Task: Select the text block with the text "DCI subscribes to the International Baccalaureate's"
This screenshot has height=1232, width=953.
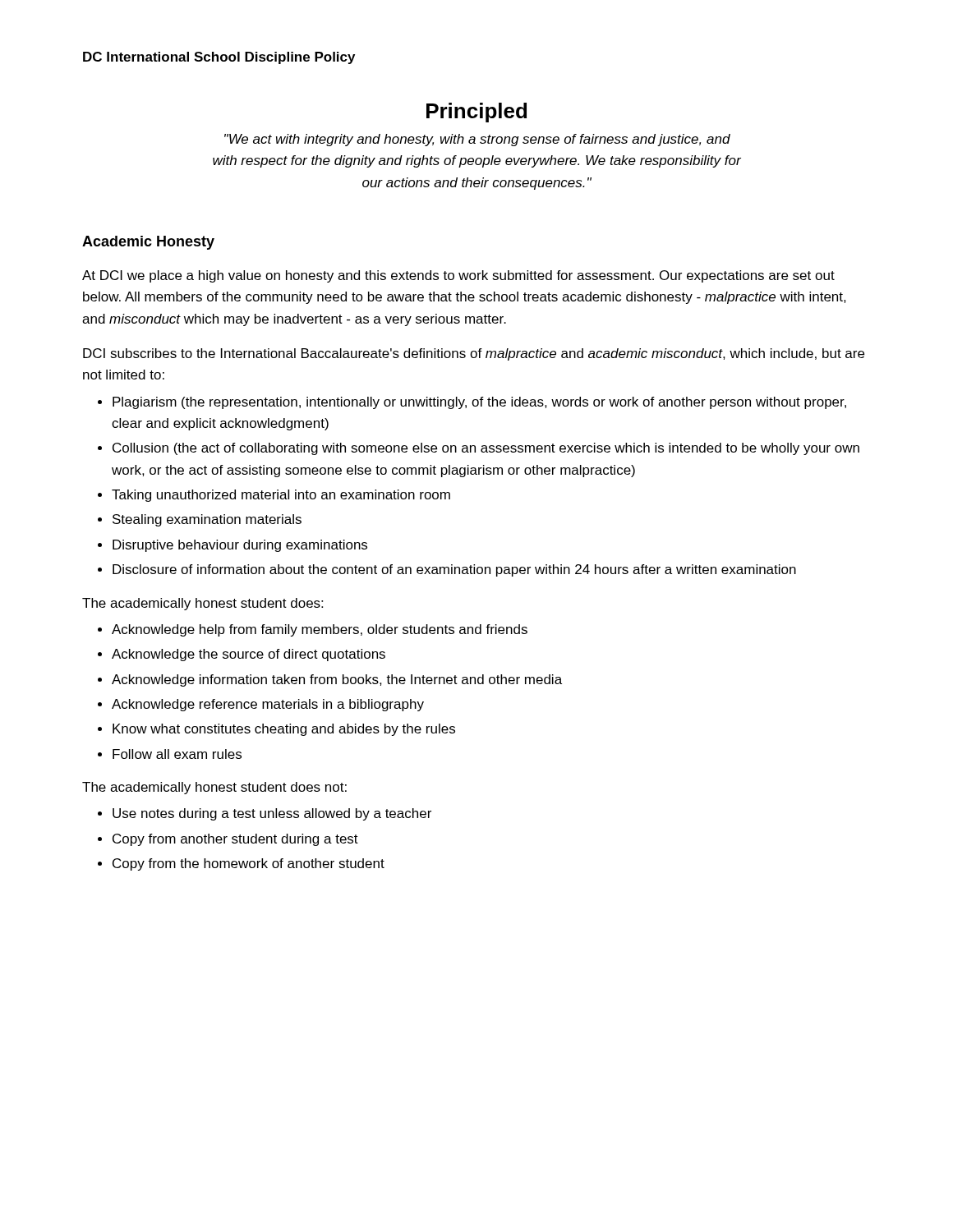Action: 474,364
